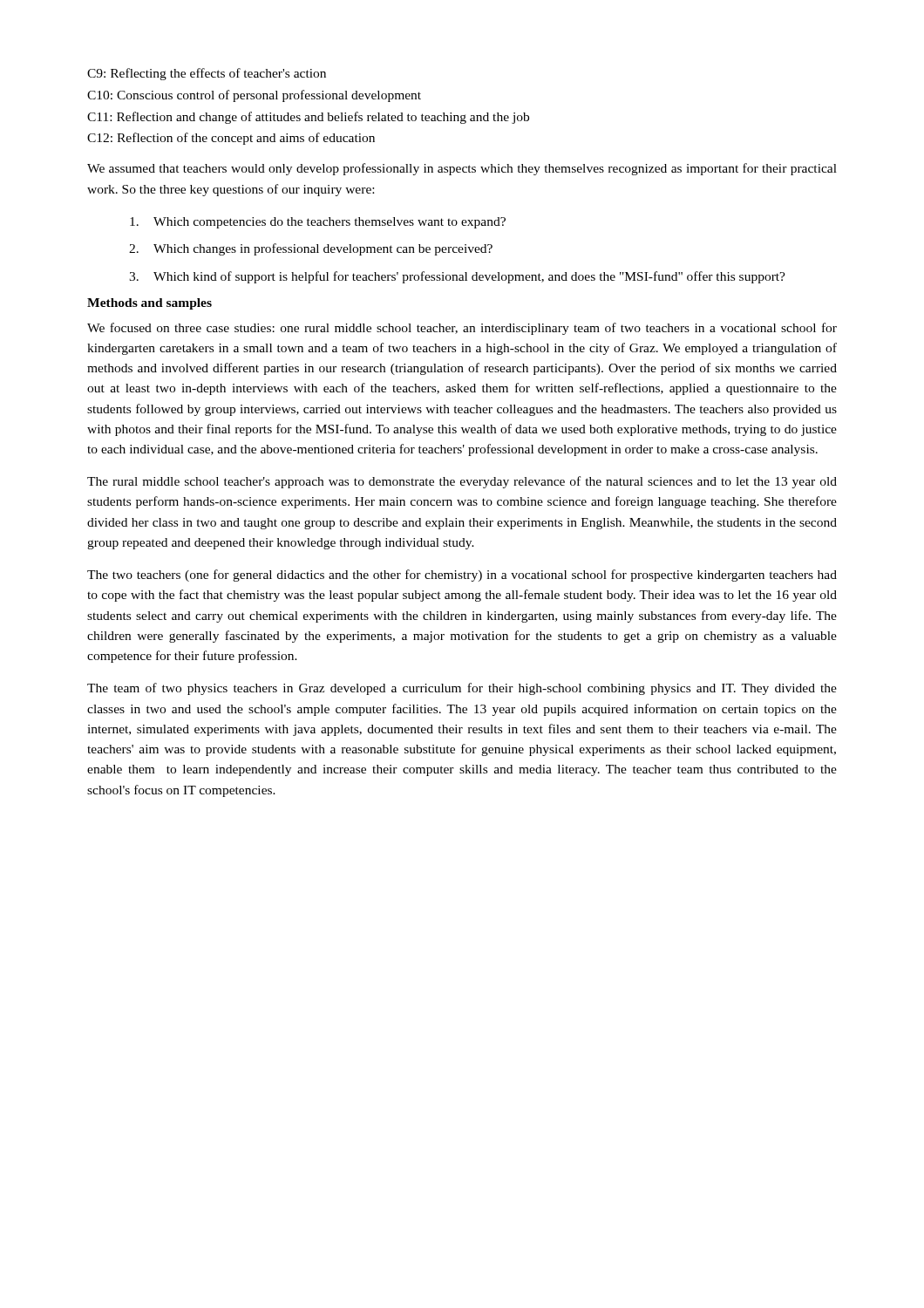The image size is (924, 1308).
Task: Locate the list item containing "C10: Conscious control of personal professional development"
Action: click(254, 94)
